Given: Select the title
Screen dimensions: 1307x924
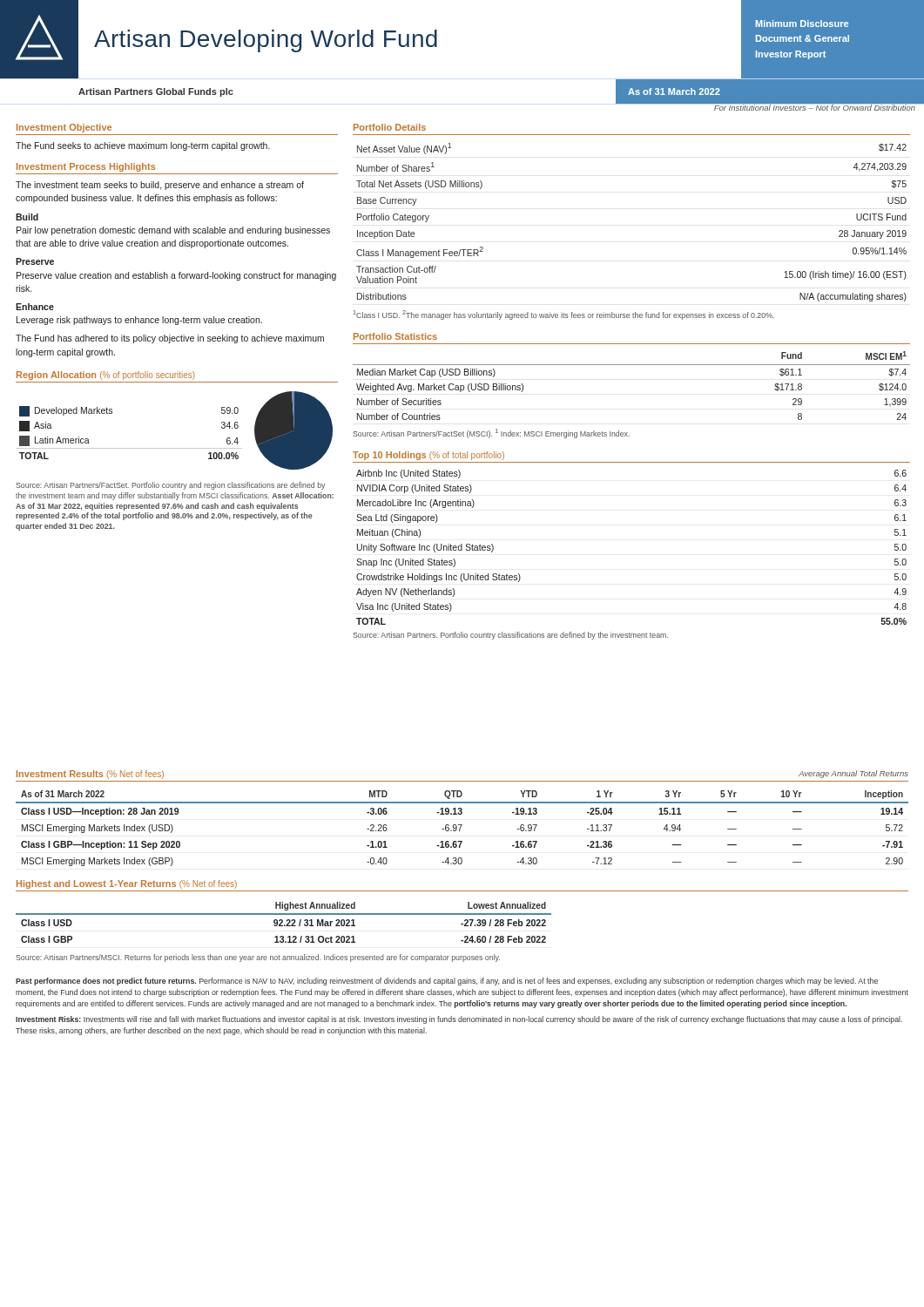Looking at the screenshot, I should coord(266,39).
